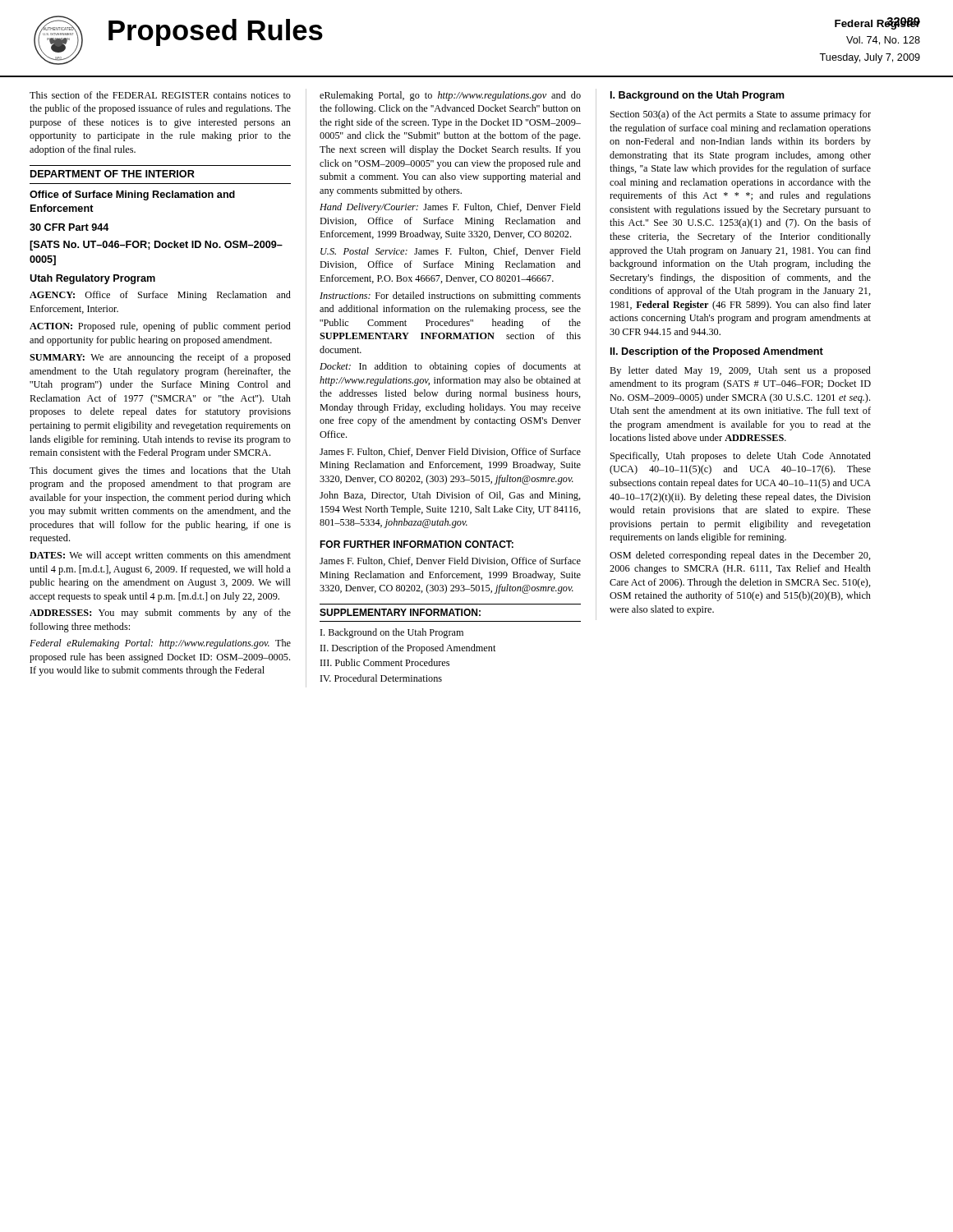This screenshot has width=953, height=1232.
Task: Click the passage that begins "Hand Delivery/Courier: James F. Fulton, Chief,"
Action: pos(450,221)
